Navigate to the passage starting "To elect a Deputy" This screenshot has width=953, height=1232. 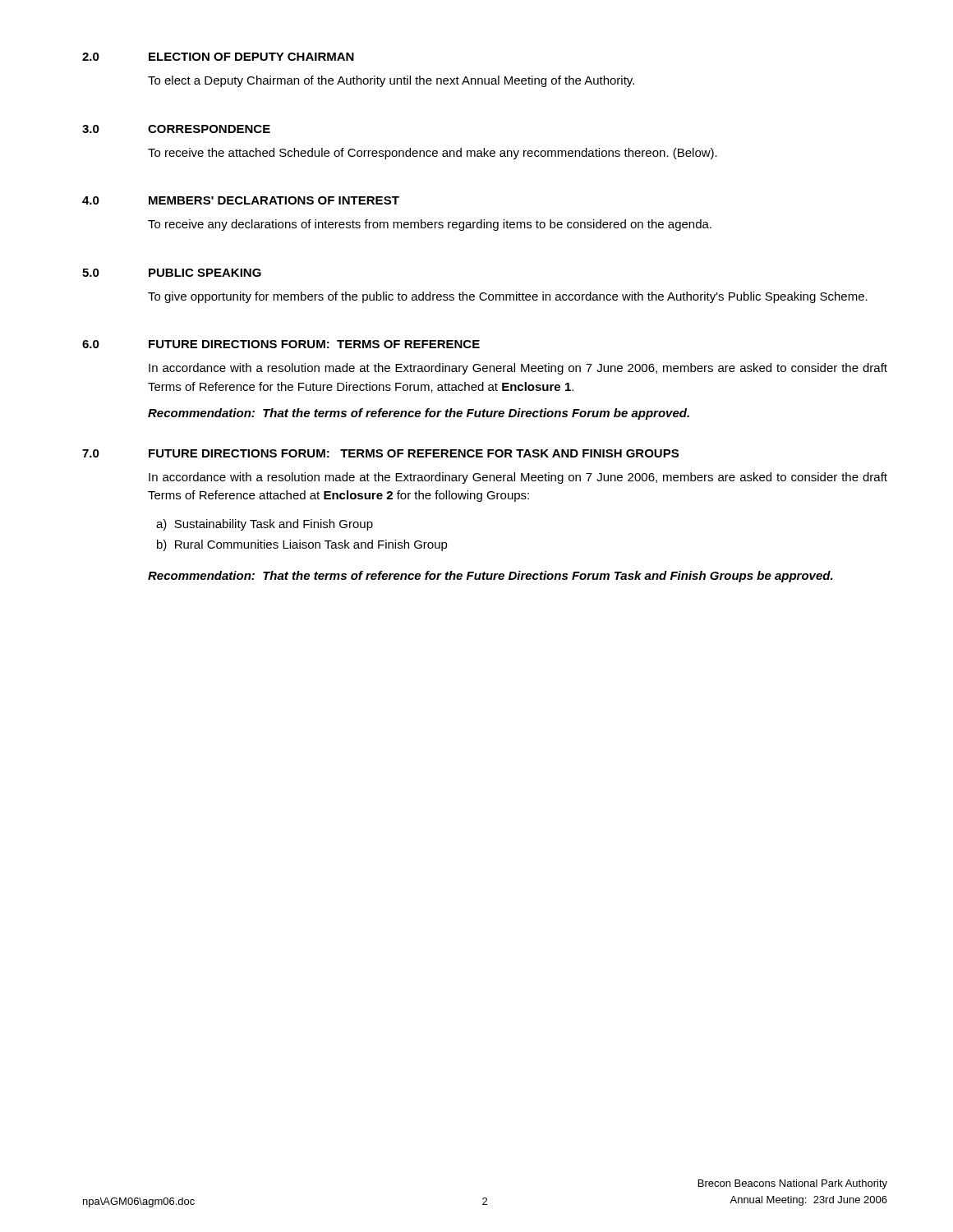(392, 80)
